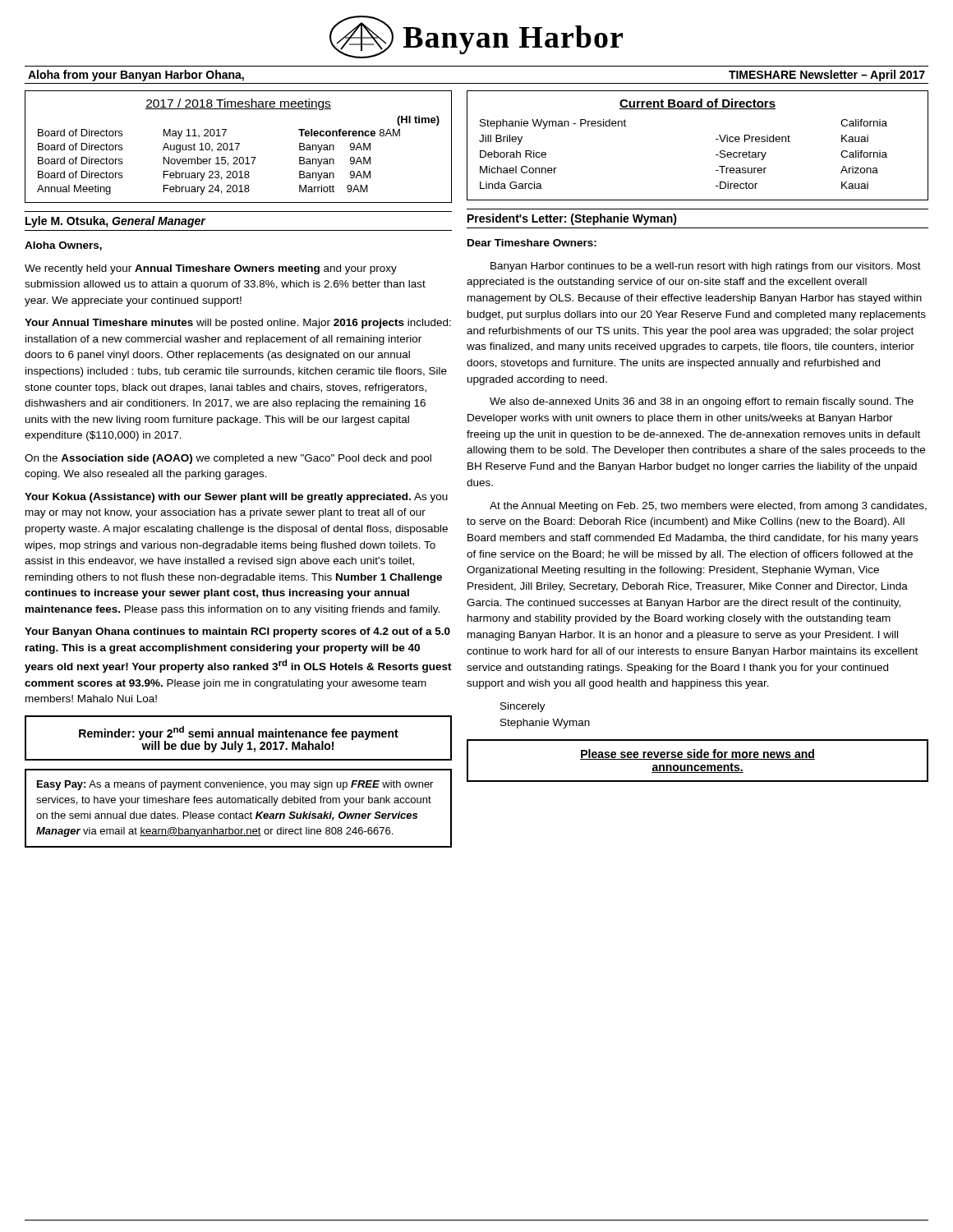Viewport: 953px width, 1232px height.
Task: Click on the element starting "Your Kokua (Assistance) with our Sewer plant will"
Action: [x=236, y=553]
